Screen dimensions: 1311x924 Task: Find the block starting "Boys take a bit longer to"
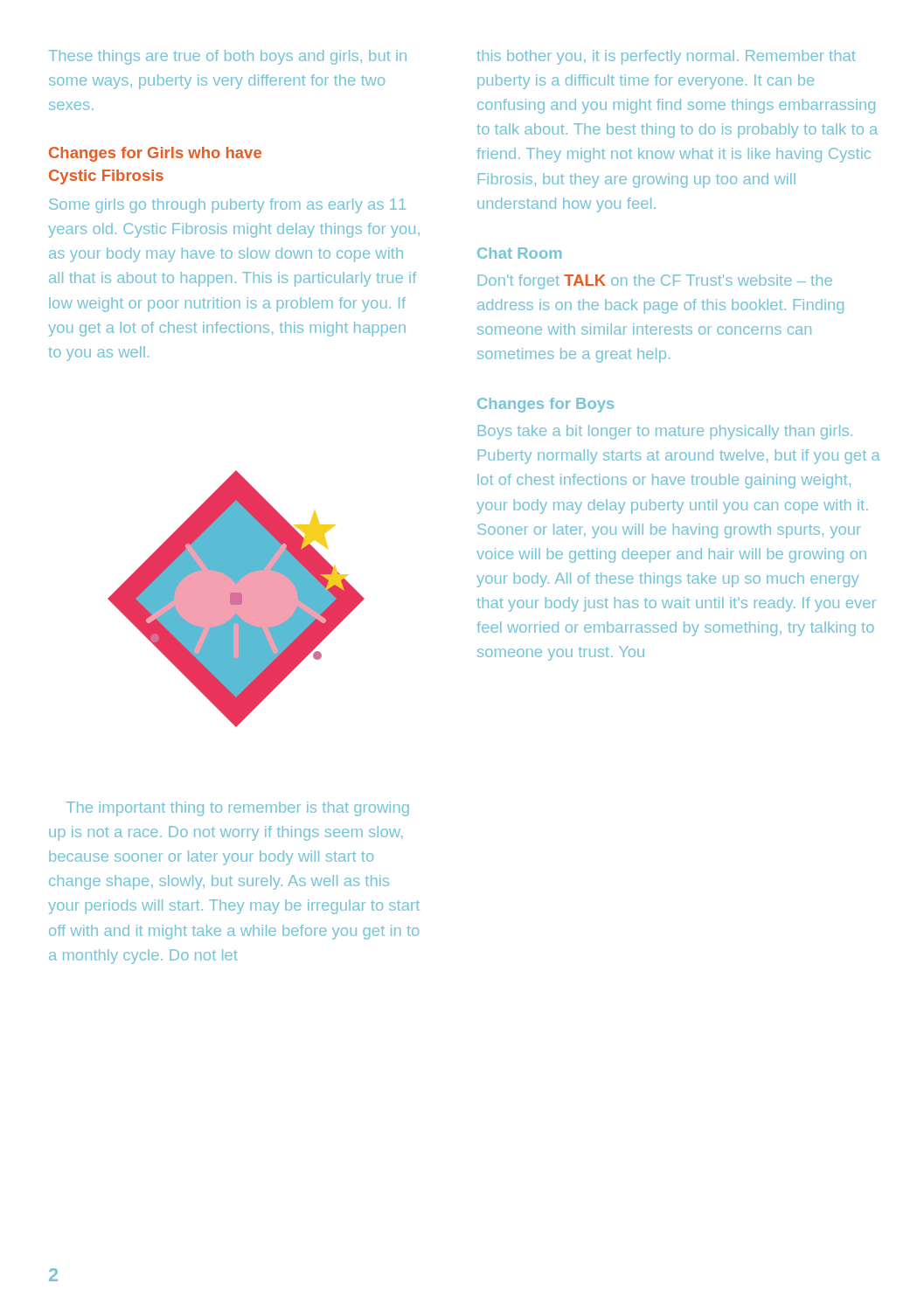point(678,541)
